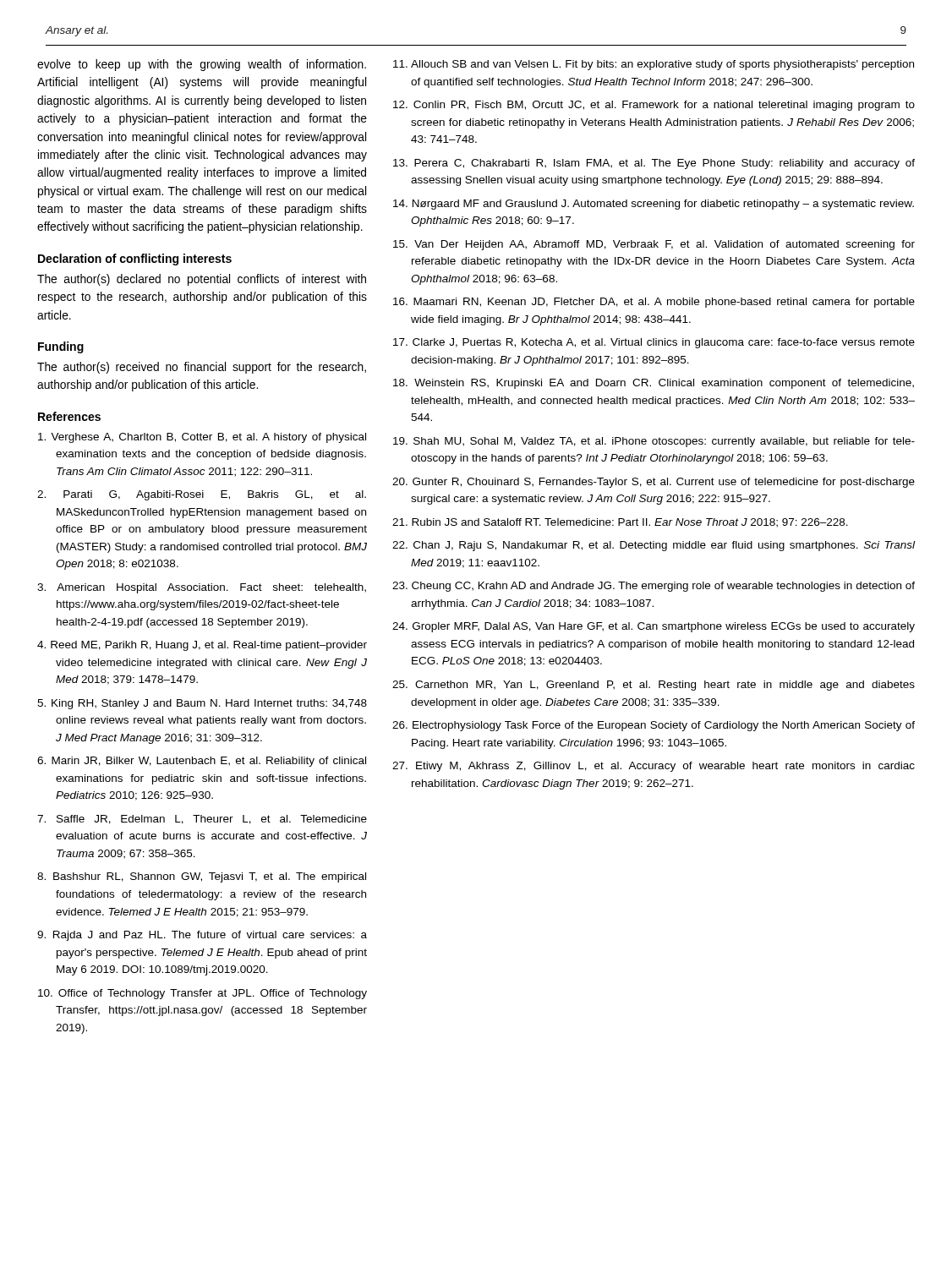Where is the passage that starts "5. King RH,"?
The image size is (952, 1268).
(x=202, y=720)
